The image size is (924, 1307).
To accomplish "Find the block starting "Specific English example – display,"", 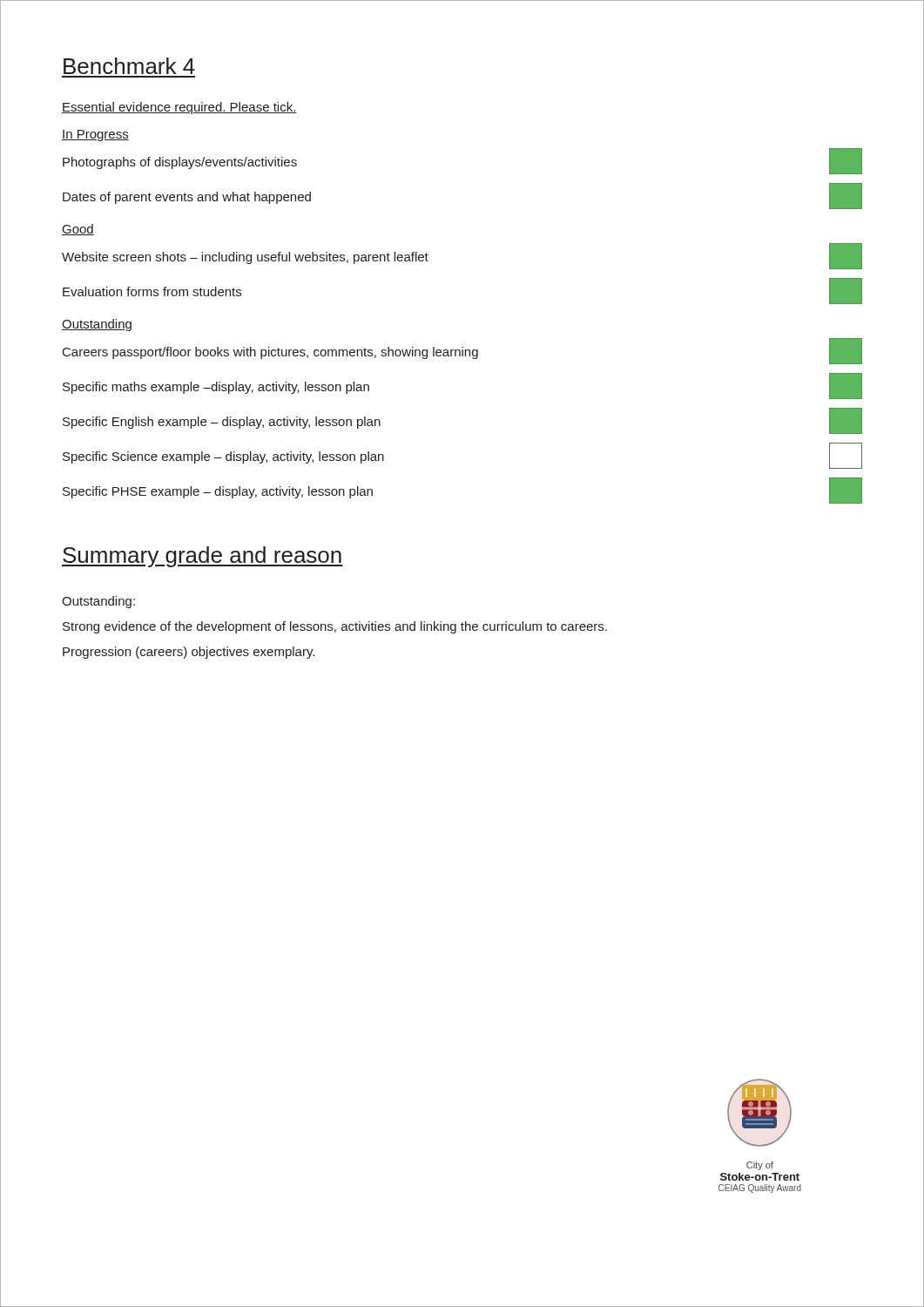I will pos(303,420).
